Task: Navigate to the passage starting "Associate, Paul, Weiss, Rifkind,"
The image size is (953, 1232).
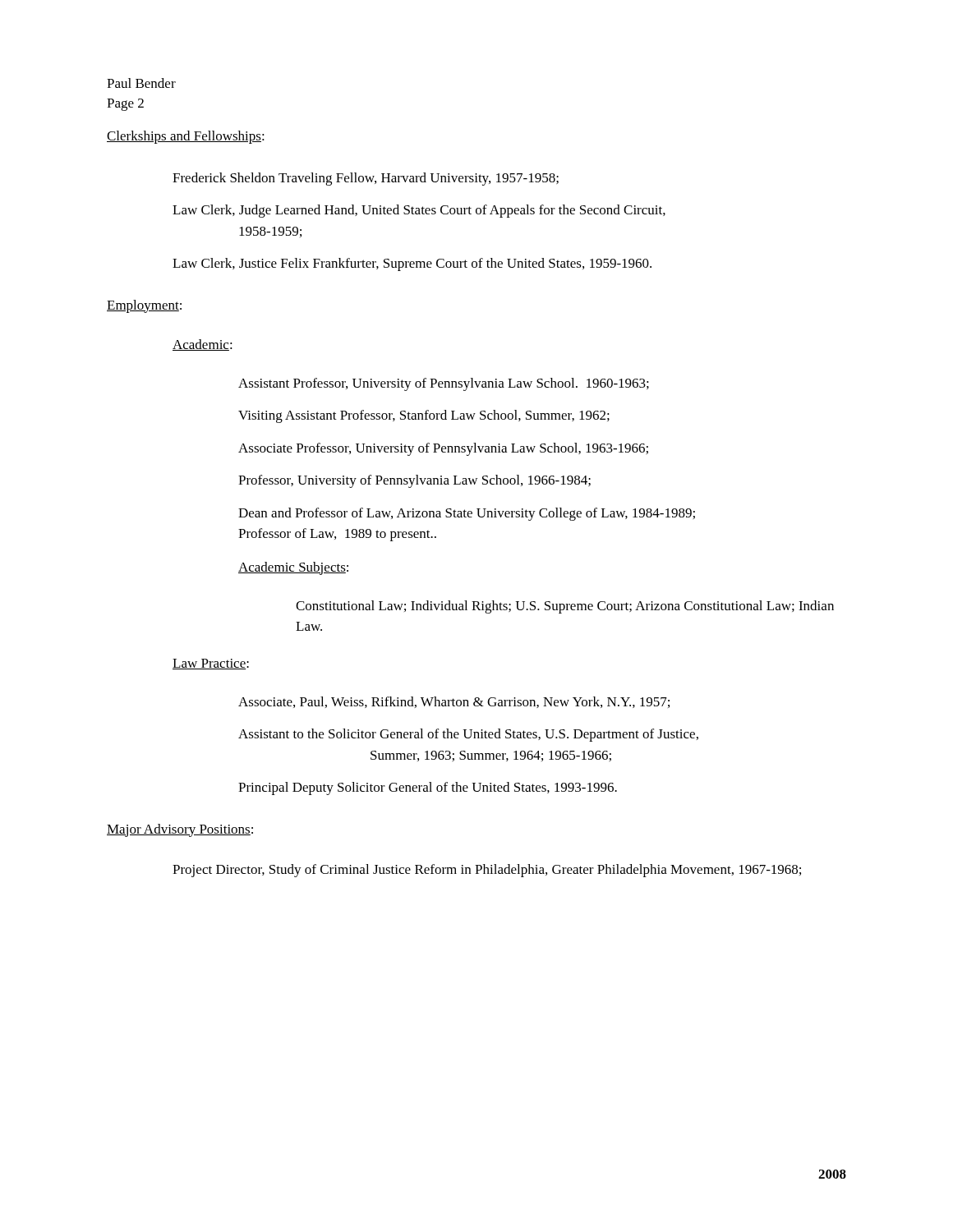Action: pyautogui.click(x=455, y=702)
